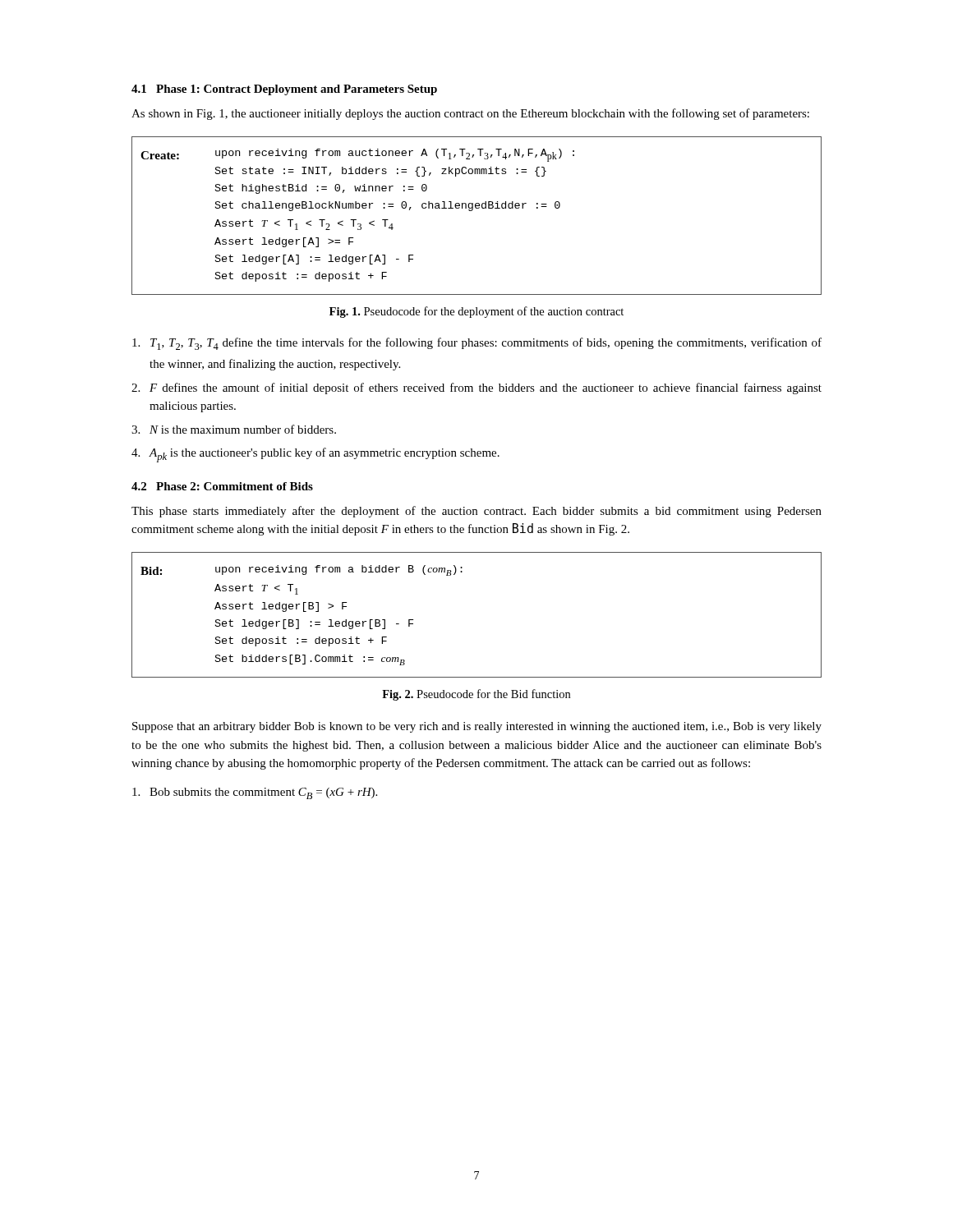Locate the block of text that opens with "Suppose that an"
953x1232 pixels.
tap(476, 745)
